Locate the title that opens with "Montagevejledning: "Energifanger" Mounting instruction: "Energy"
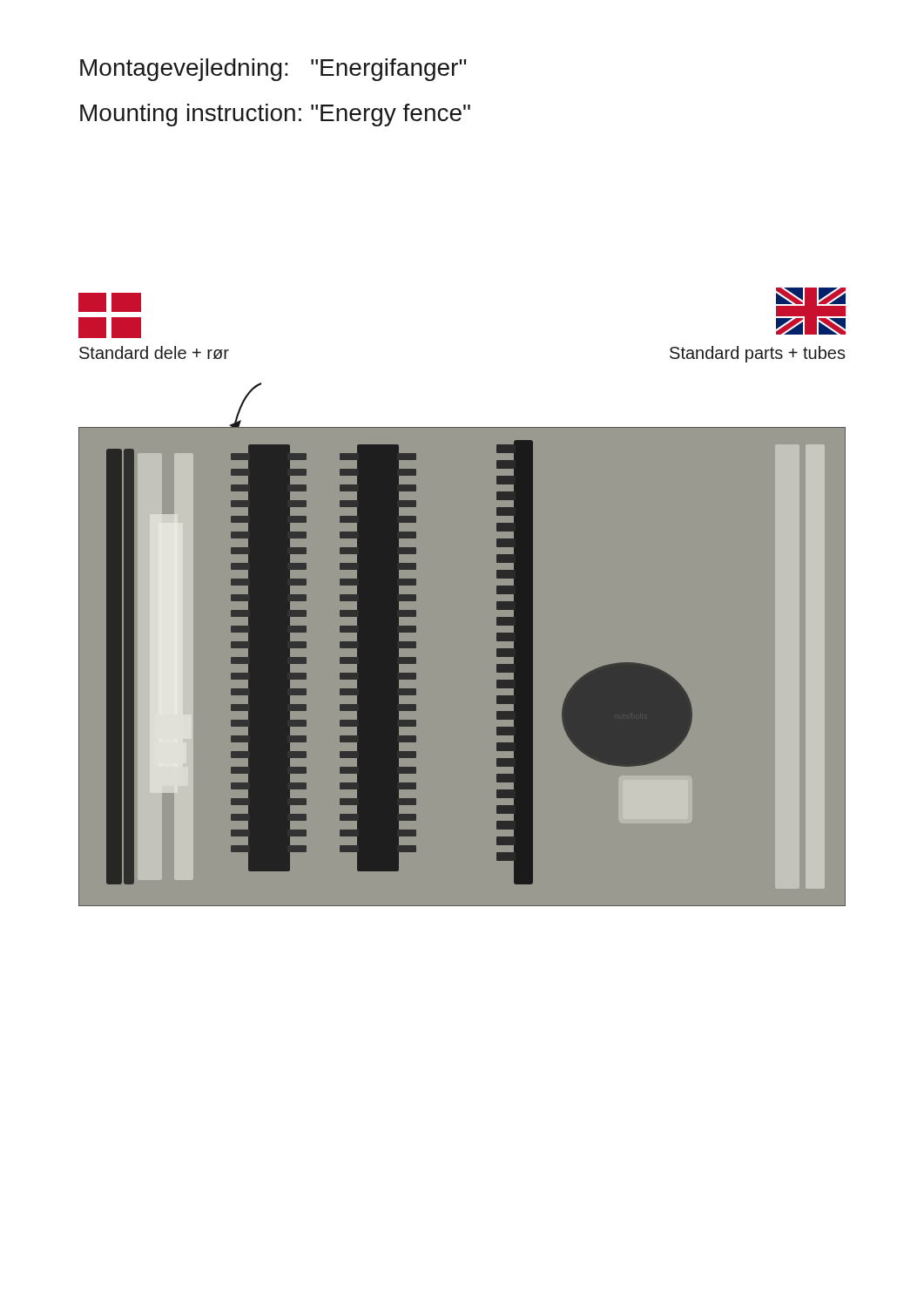 click(275, 91)
